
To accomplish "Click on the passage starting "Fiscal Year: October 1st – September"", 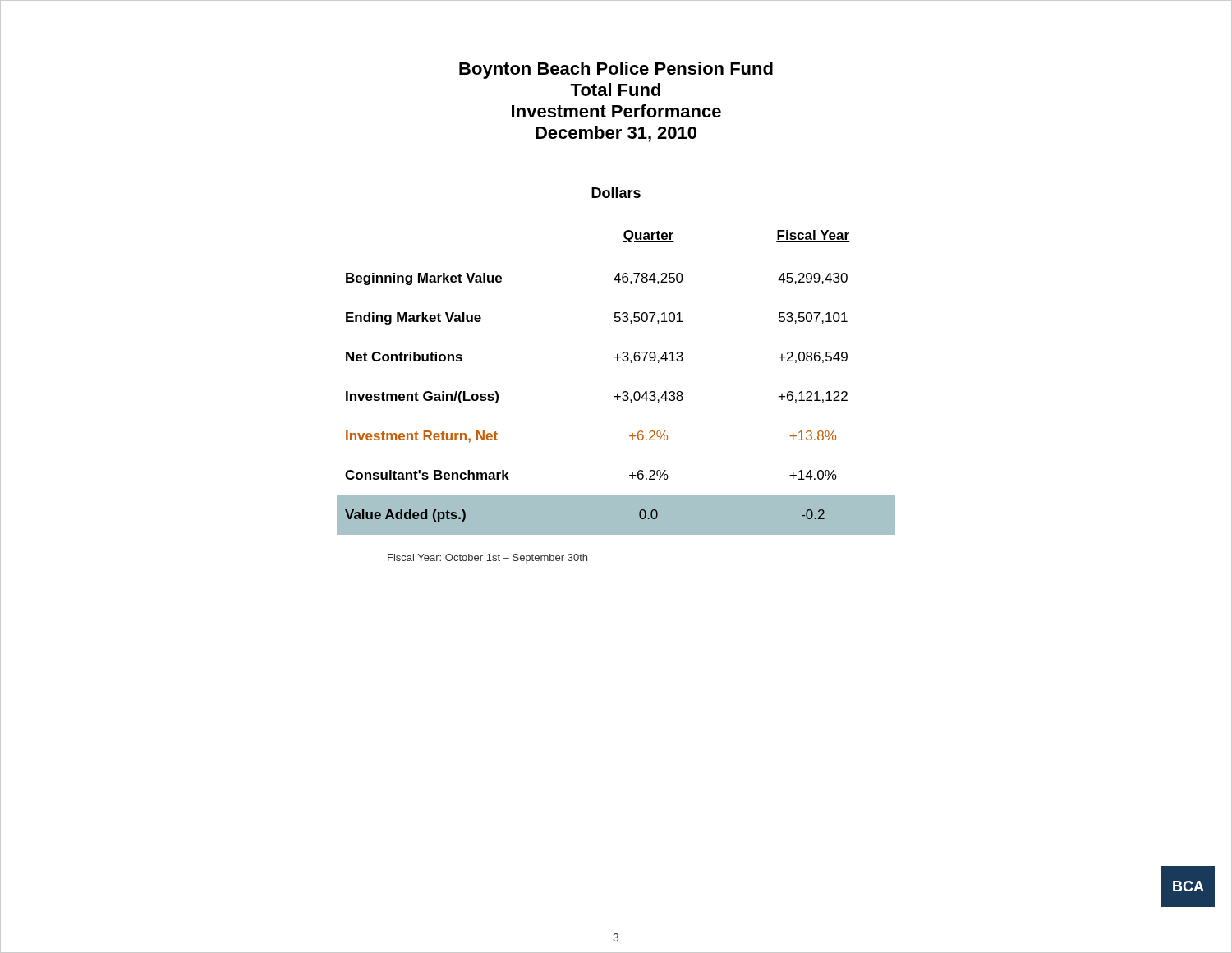I will [487, 557].
